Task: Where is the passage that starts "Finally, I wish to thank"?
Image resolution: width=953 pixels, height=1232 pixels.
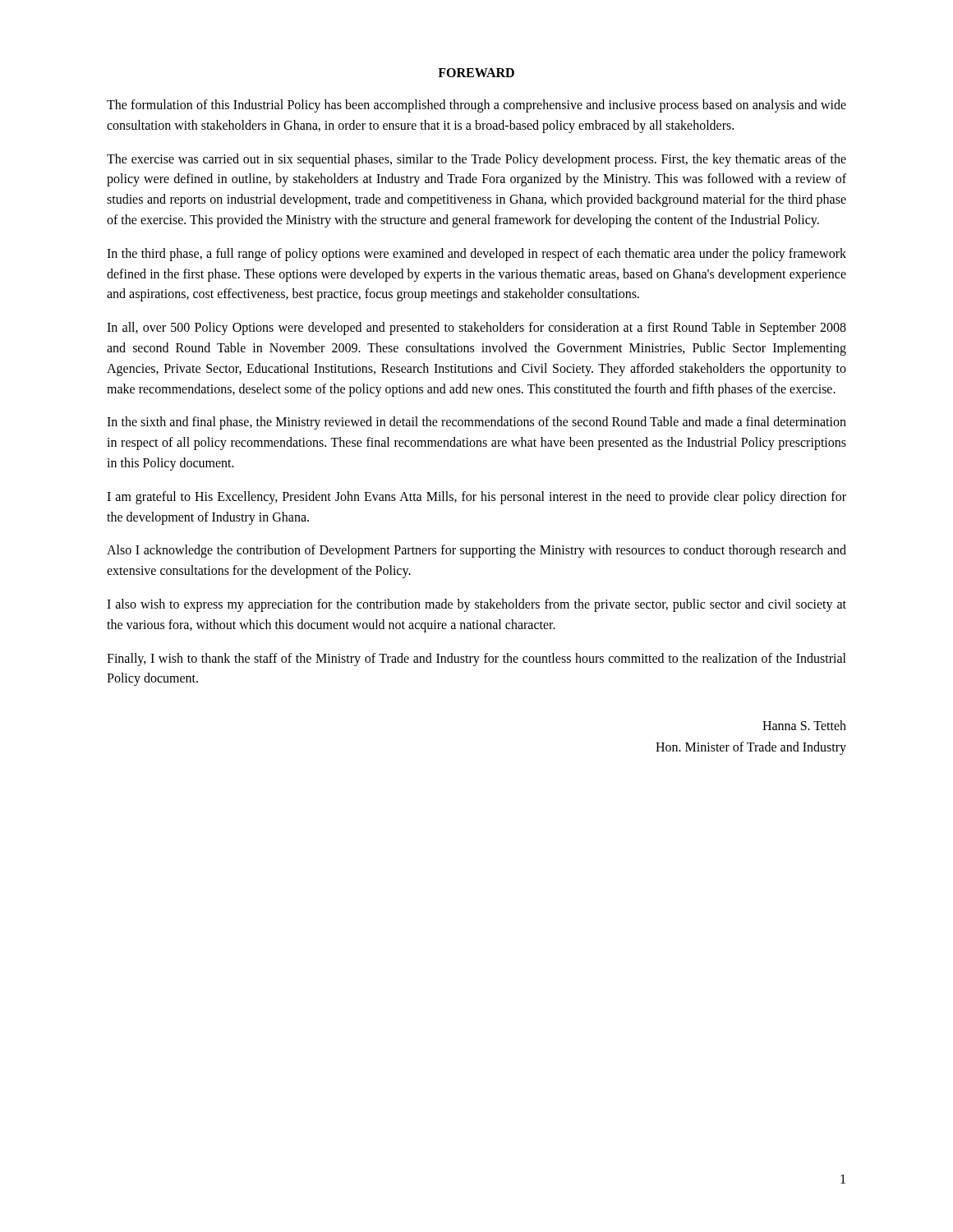Action: (x=476, y=668)
